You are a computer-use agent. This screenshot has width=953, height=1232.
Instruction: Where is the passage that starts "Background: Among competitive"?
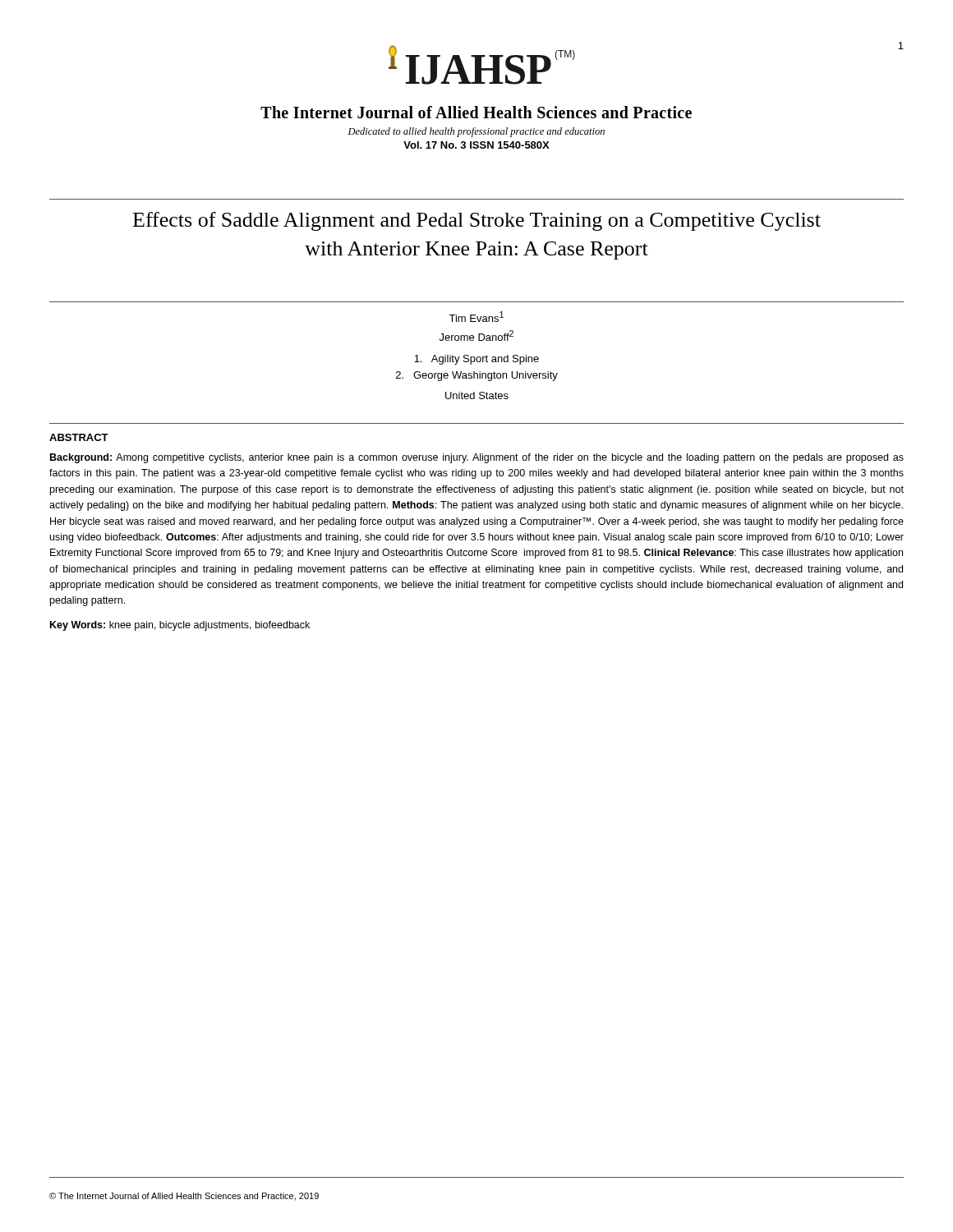pos(476,529)
